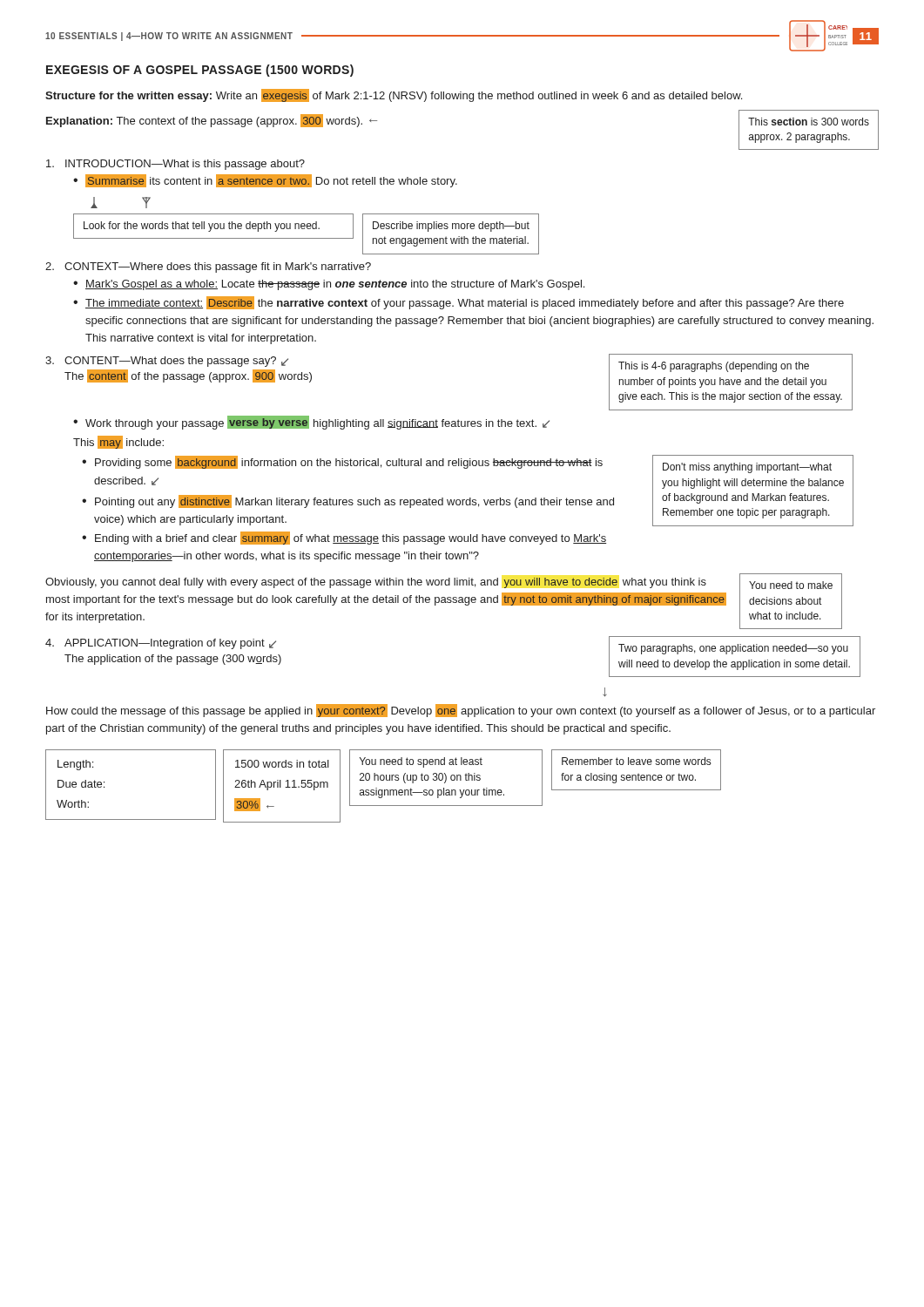The height and width of the screenshot is (1307, 924).
Task: Select the text block containing "Look for the words that tell you"
Action: [x=213, y=226]
